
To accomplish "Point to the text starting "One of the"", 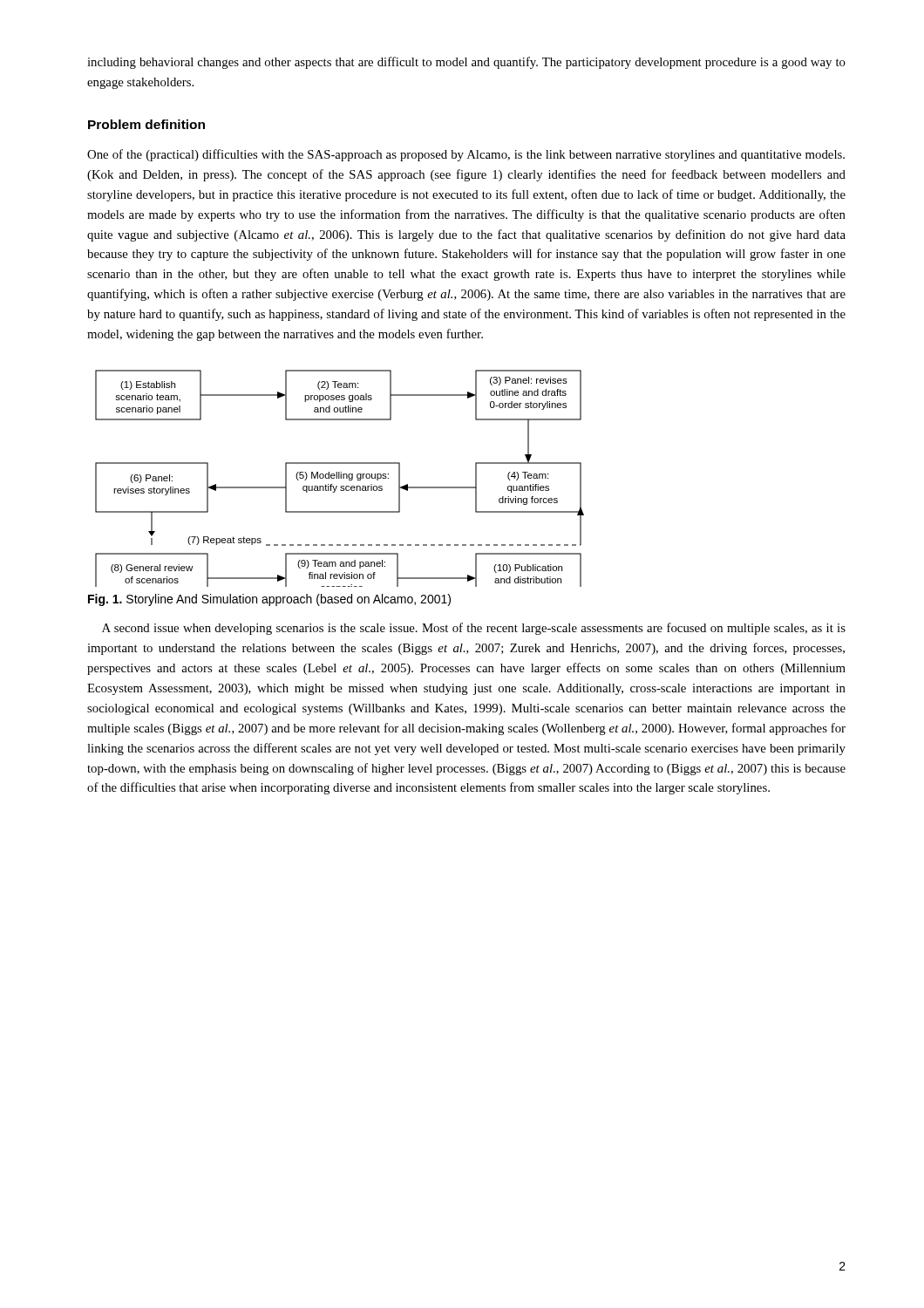I will 466,244.
